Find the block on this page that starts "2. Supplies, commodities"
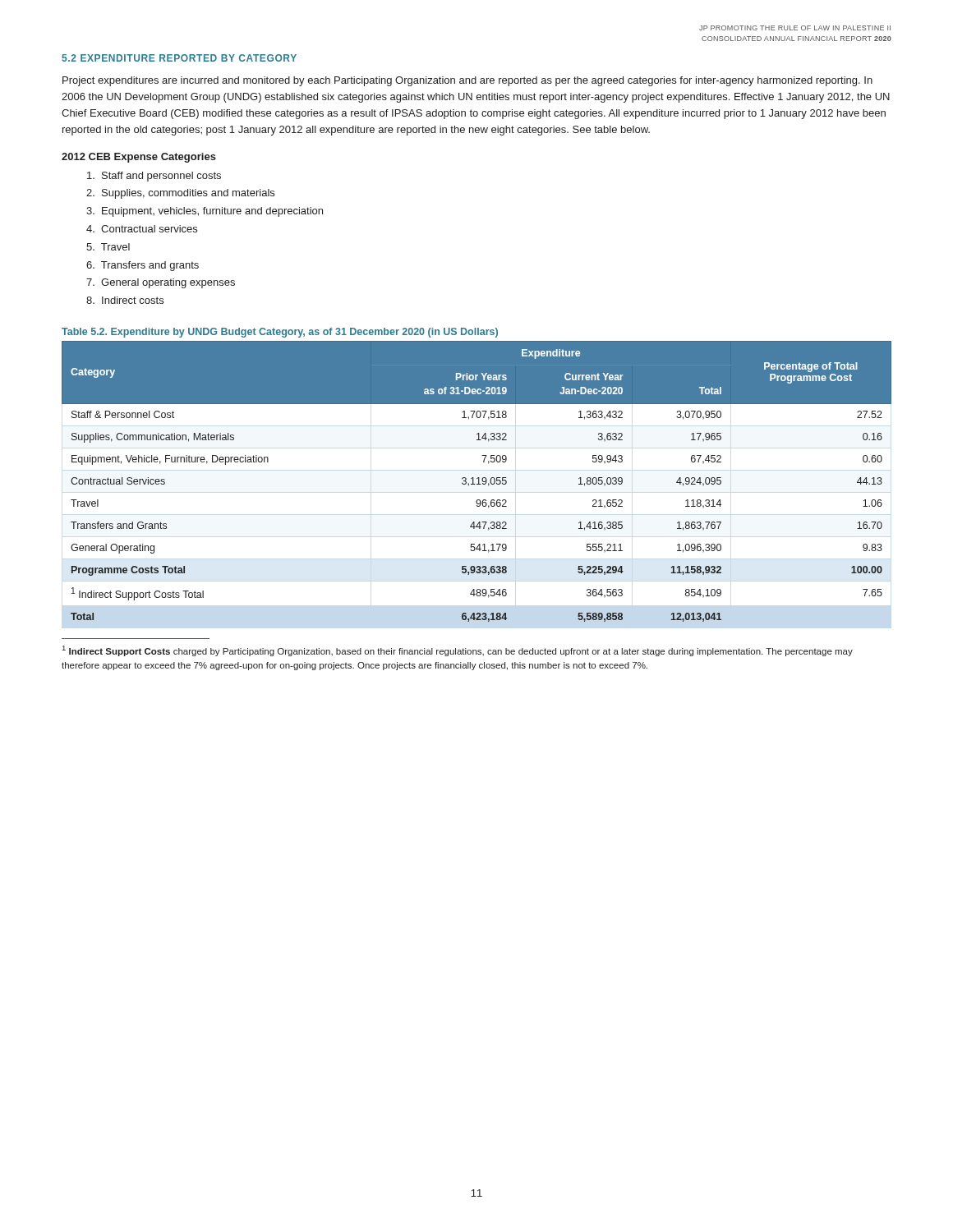 point(181,193)
